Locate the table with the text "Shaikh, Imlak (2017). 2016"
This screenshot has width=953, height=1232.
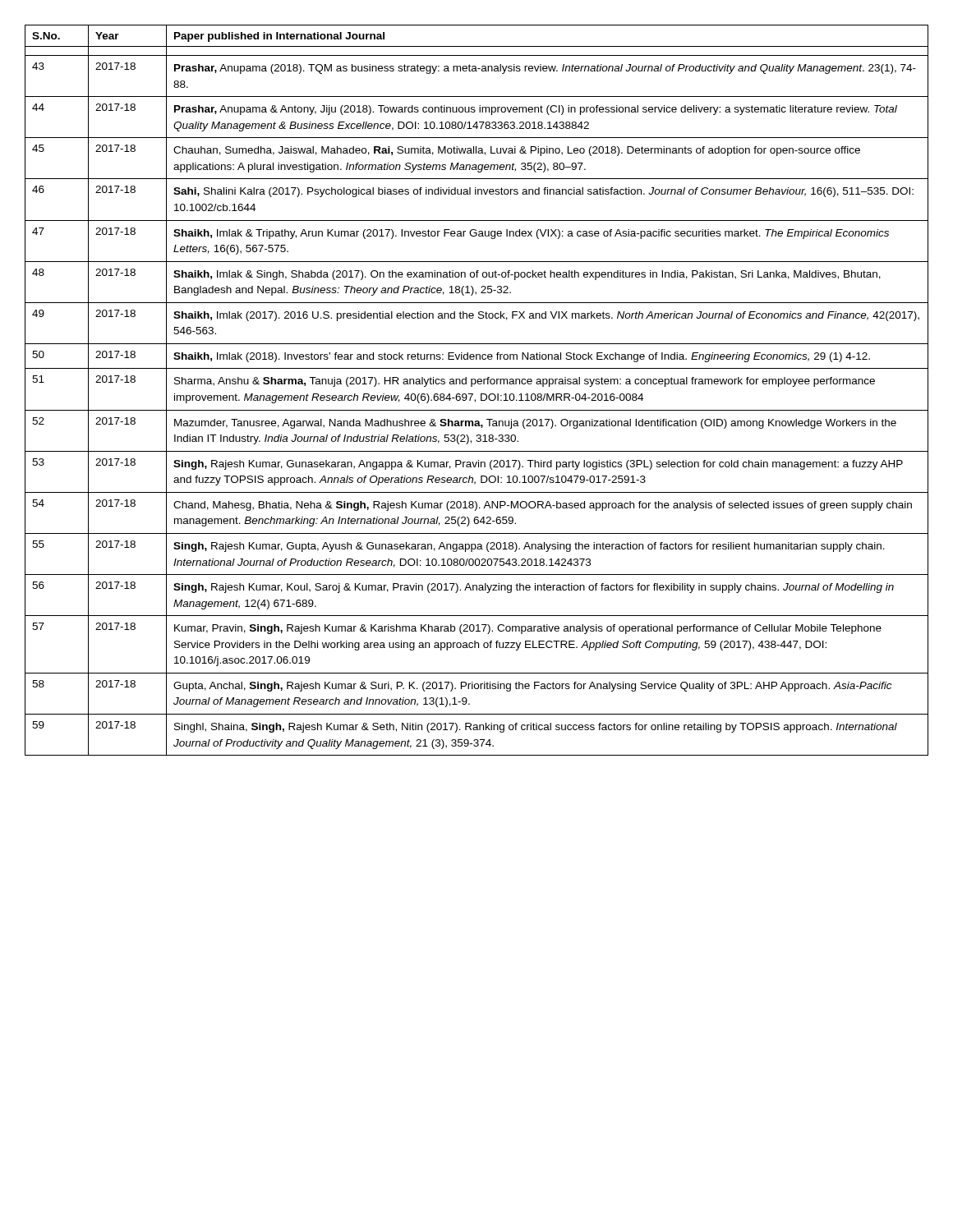[476, 390]
